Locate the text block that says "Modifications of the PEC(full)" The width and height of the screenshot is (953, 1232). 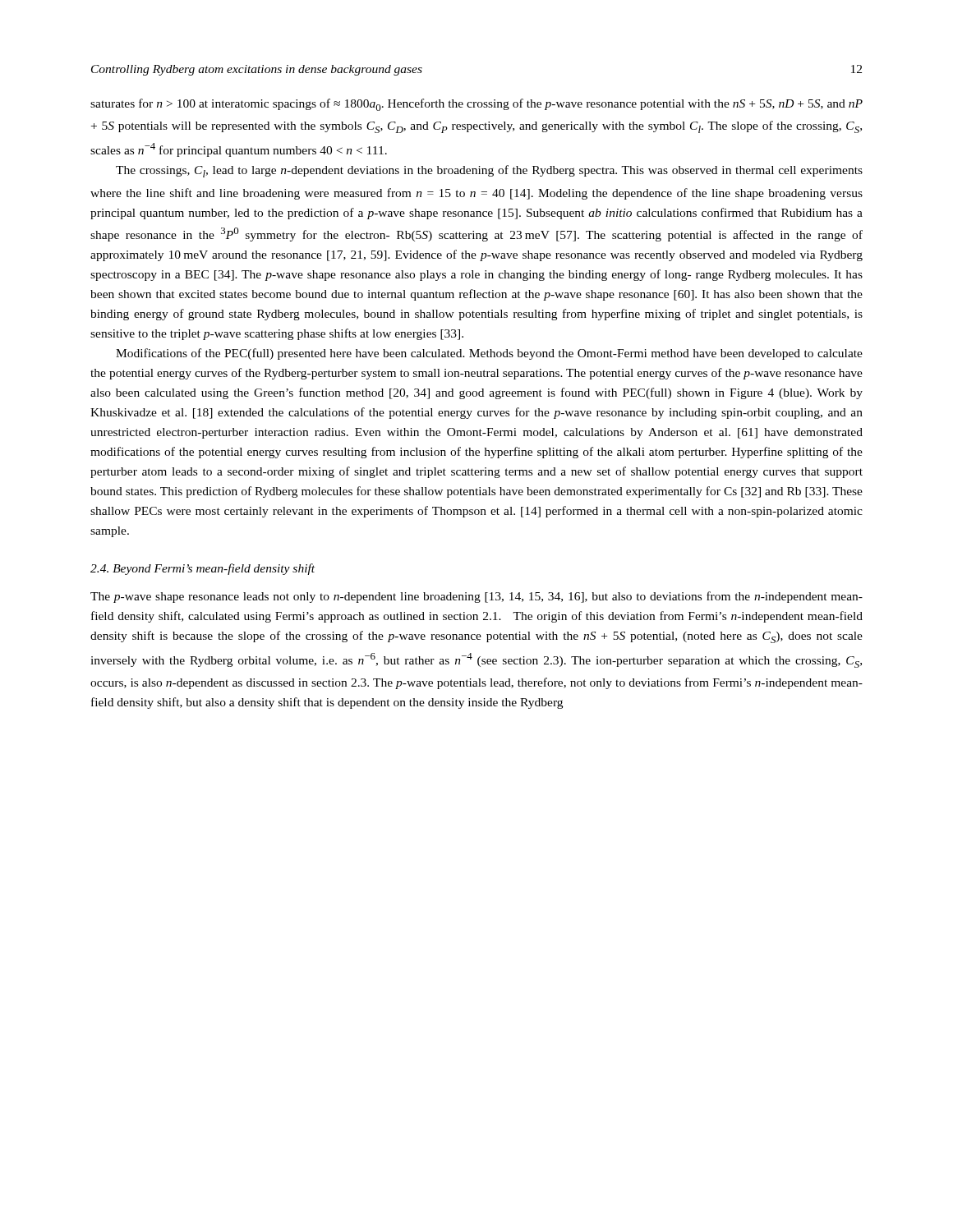476,442
